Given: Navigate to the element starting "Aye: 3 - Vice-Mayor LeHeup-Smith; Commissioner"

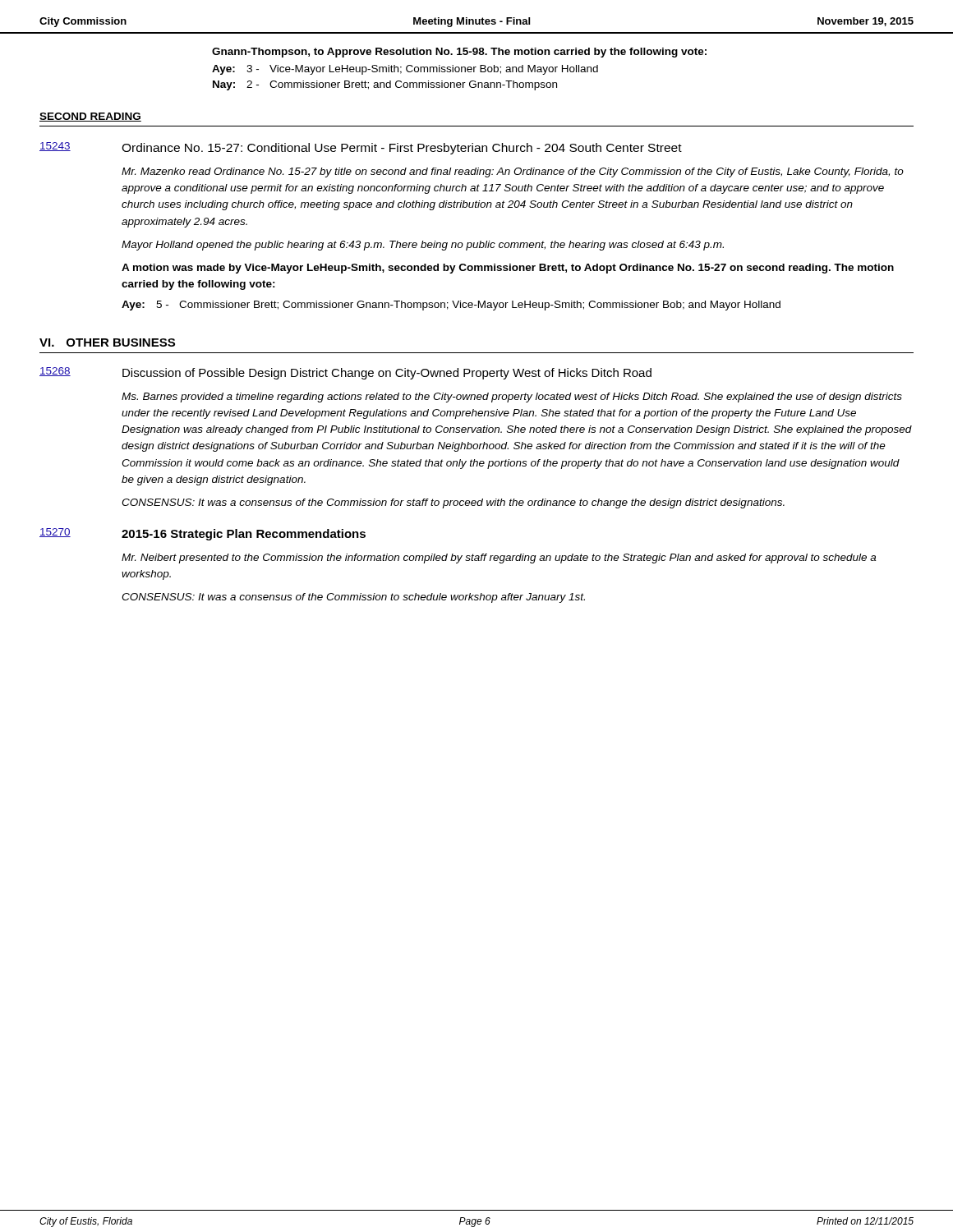Looking at the screenshot, I should point(563,69).
